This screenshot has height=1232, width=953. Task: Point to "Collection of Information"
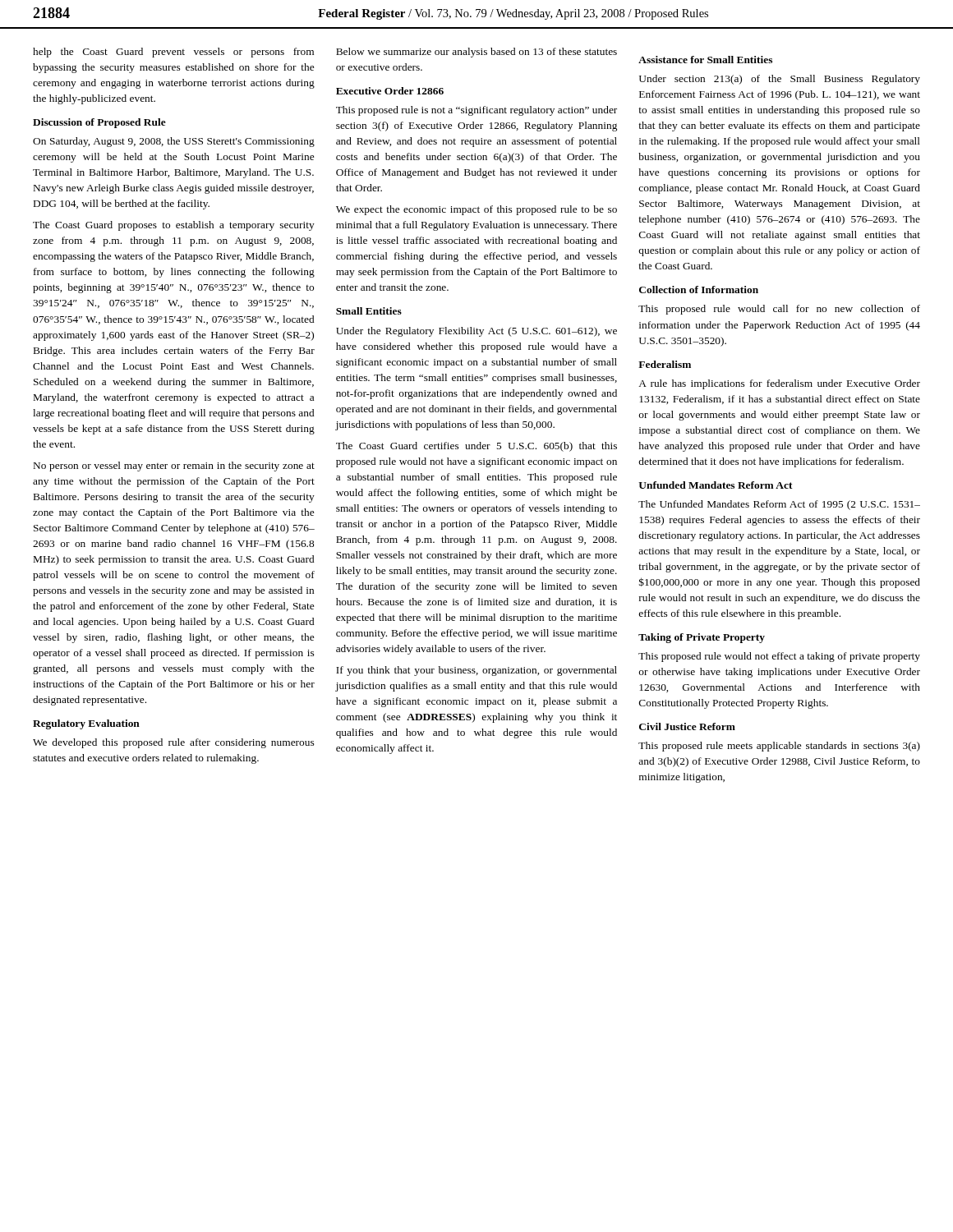(699, 290)
